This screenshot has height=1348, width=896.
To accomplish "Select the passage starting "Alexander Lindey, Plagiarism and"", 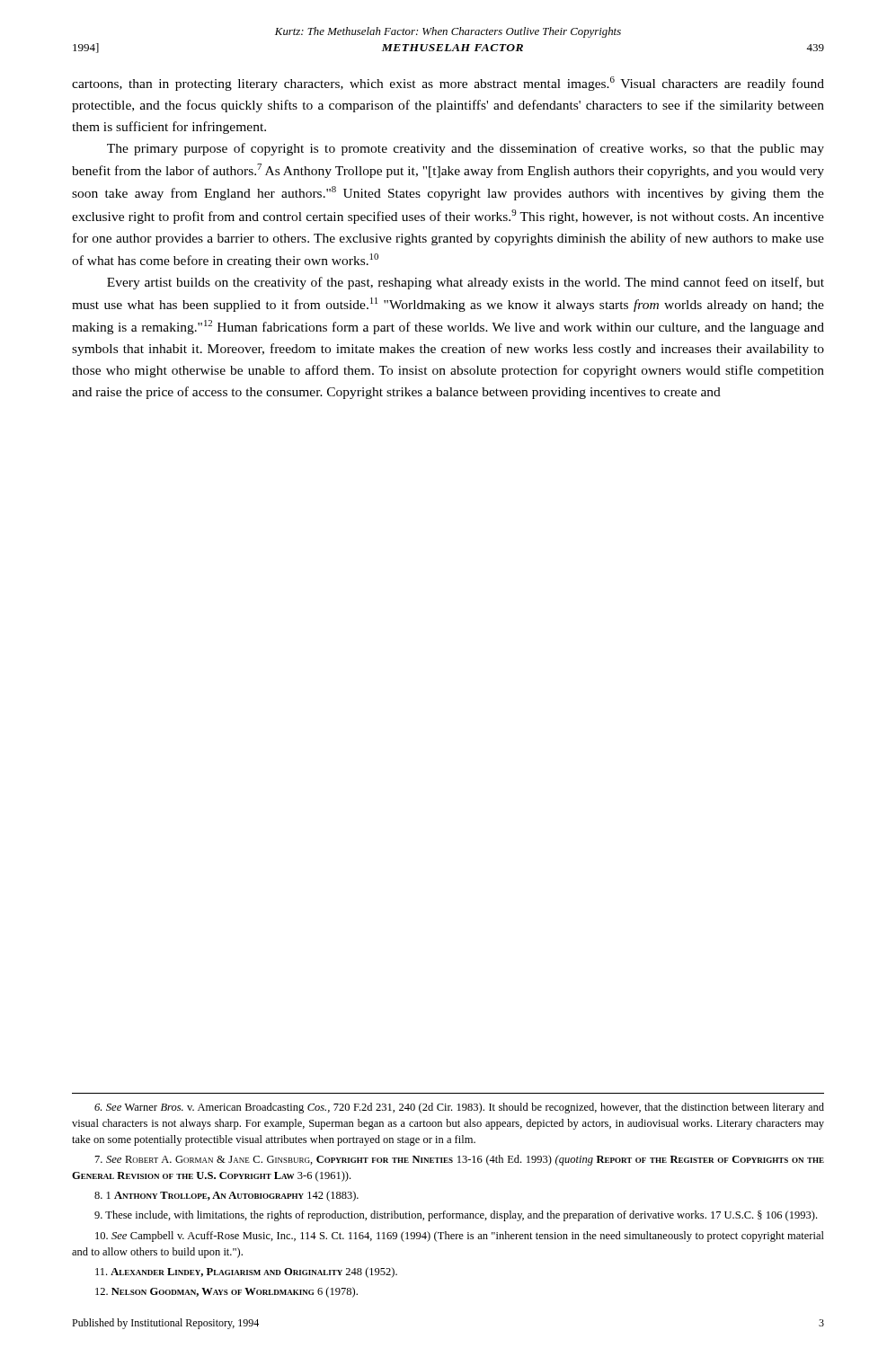I will point(246,1273).
